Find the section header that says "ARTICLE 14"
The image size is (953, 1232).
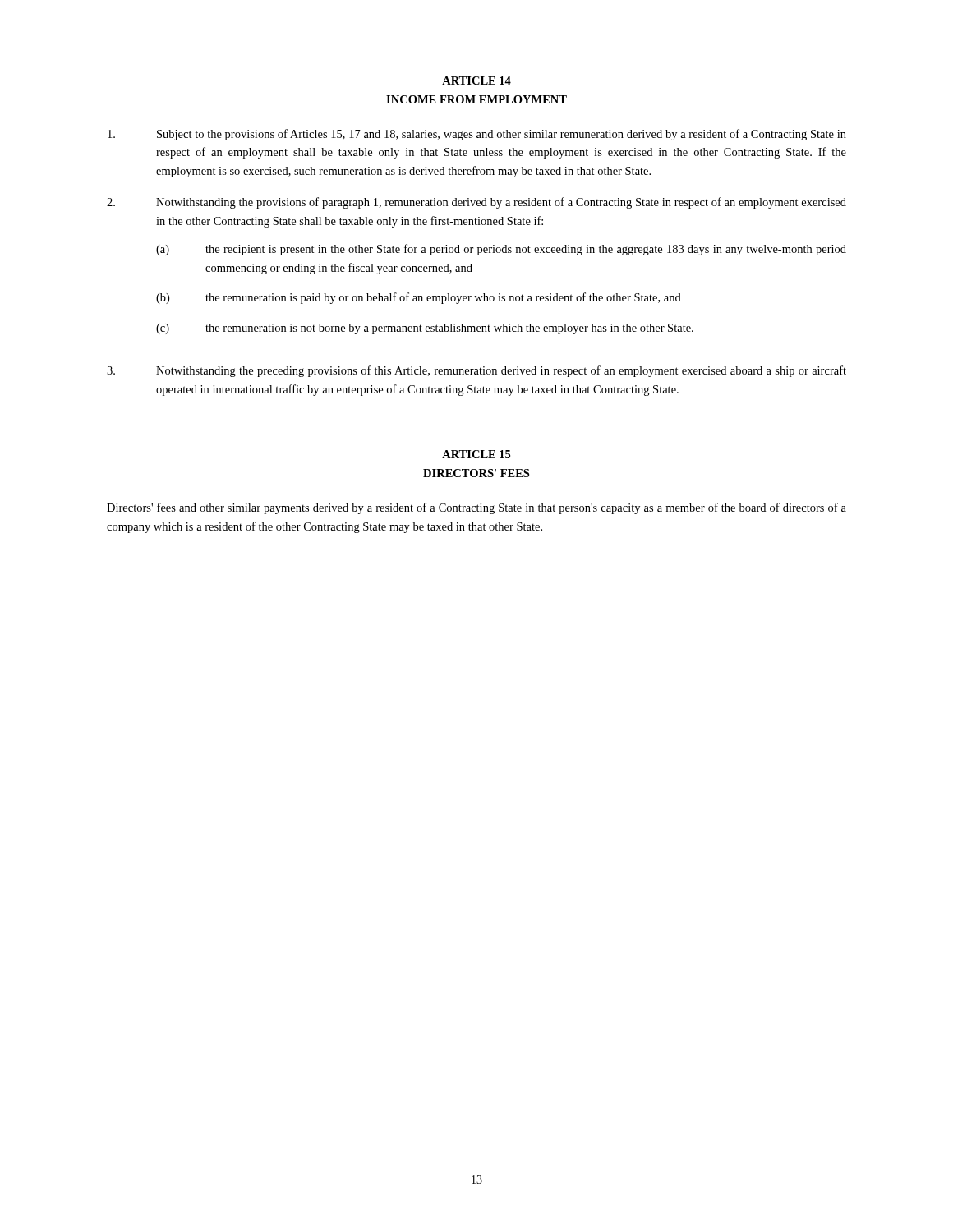476,81
